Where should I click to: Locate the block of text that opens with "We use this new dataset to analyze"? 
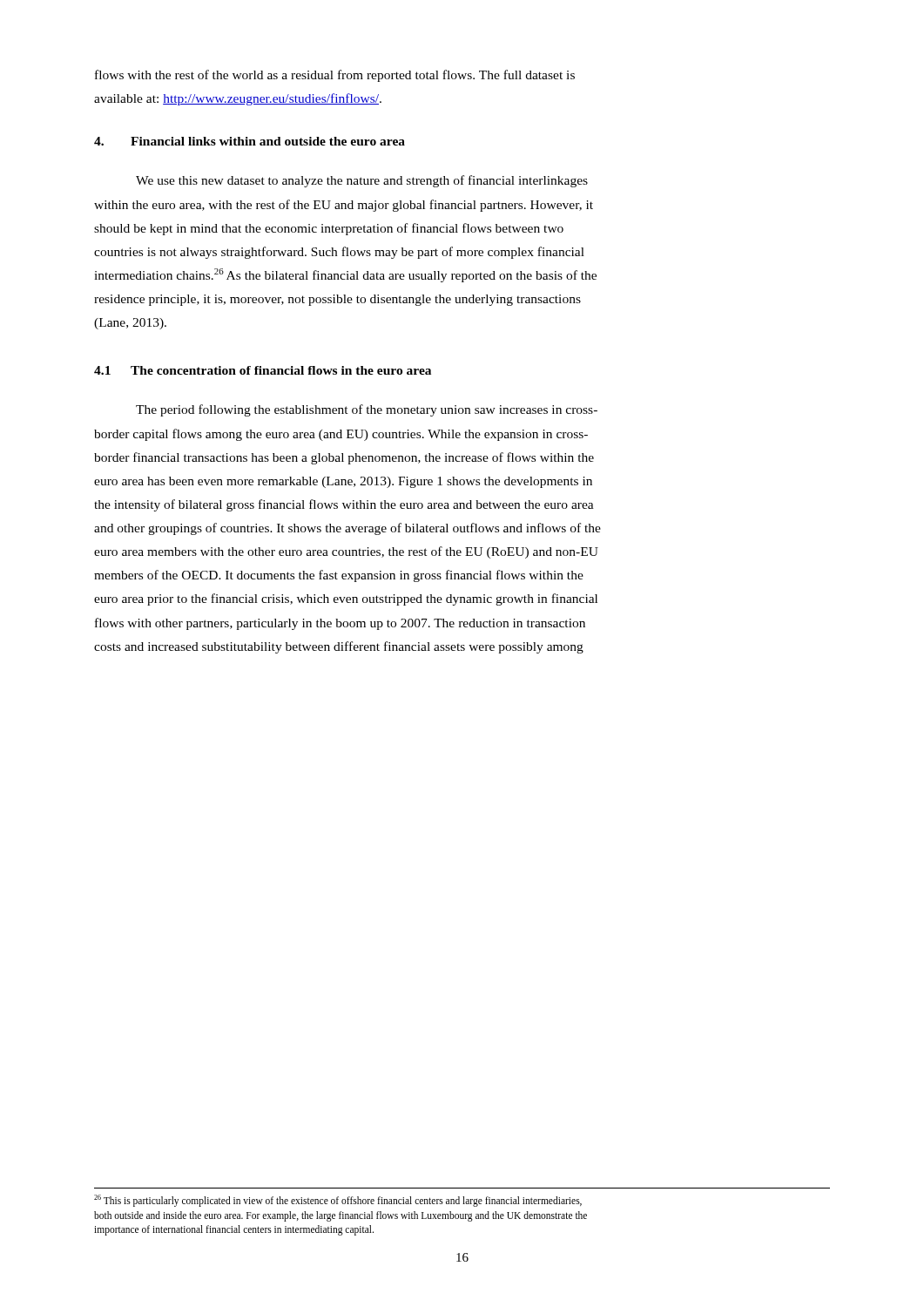click(462, 251)
